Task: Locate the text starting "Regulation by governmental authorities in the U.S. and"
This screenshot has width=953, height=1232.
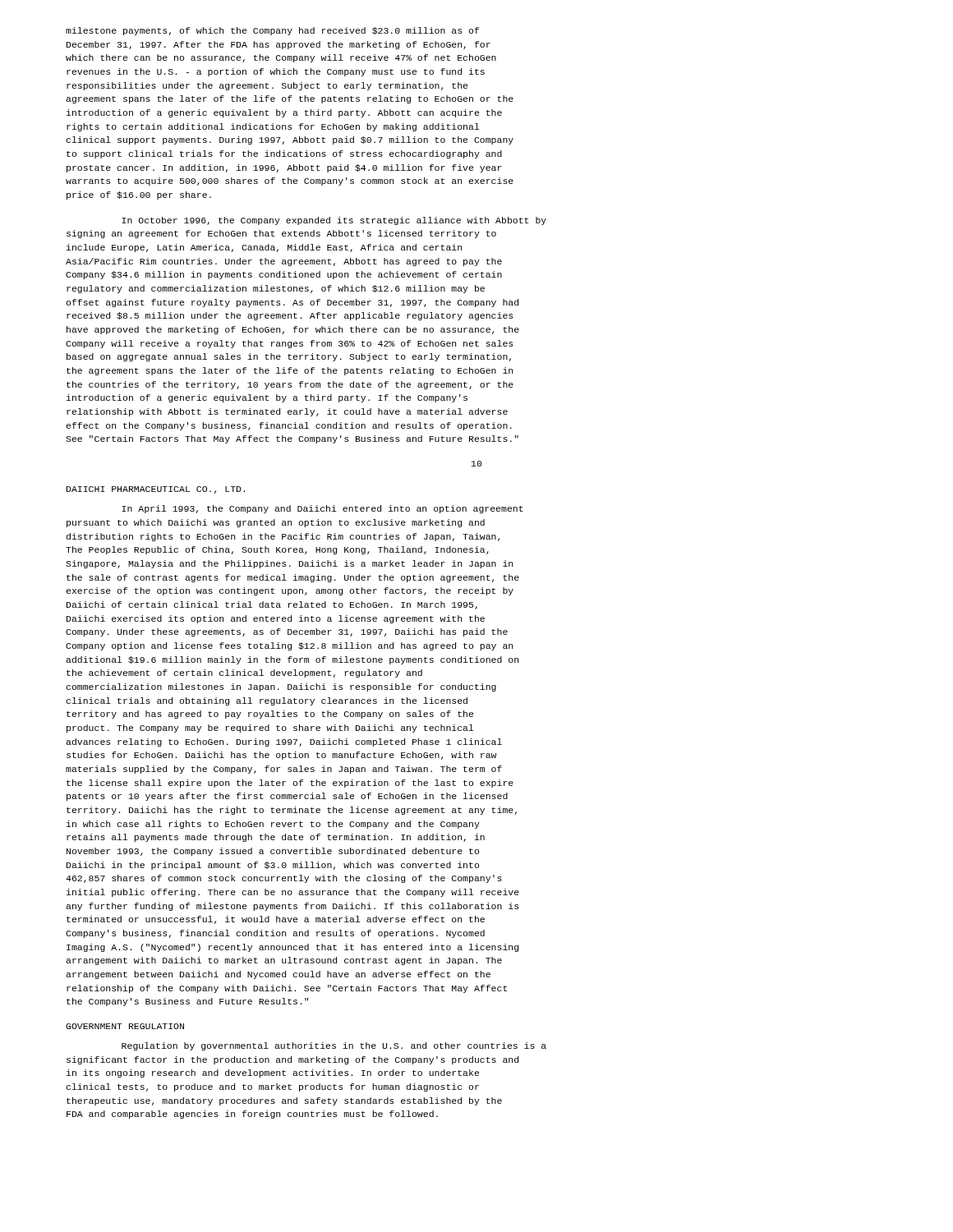Action: 306,1080
